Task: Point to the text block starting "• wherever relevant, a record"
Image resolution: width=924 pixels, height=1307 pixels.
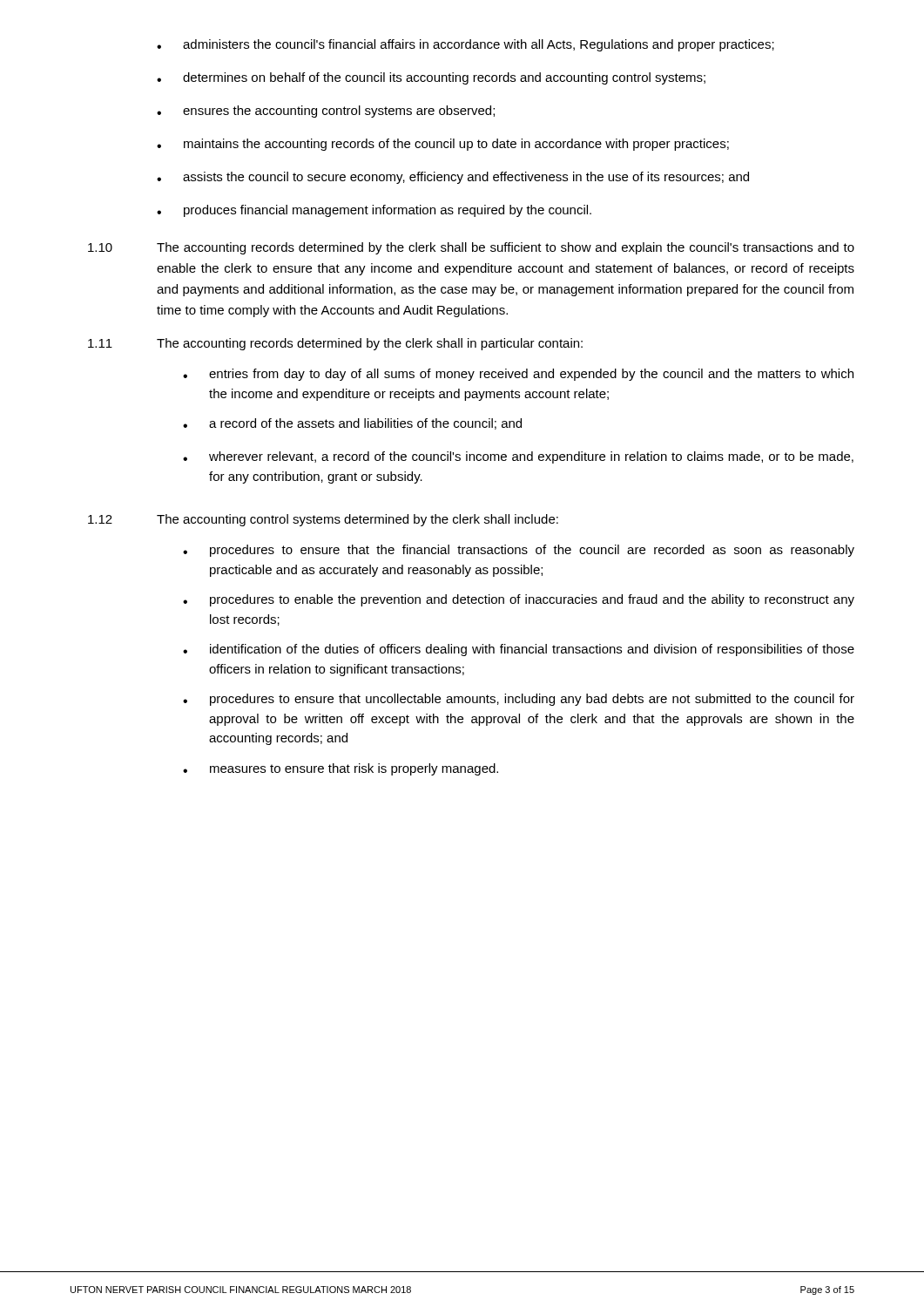Action: pos(519,467)
